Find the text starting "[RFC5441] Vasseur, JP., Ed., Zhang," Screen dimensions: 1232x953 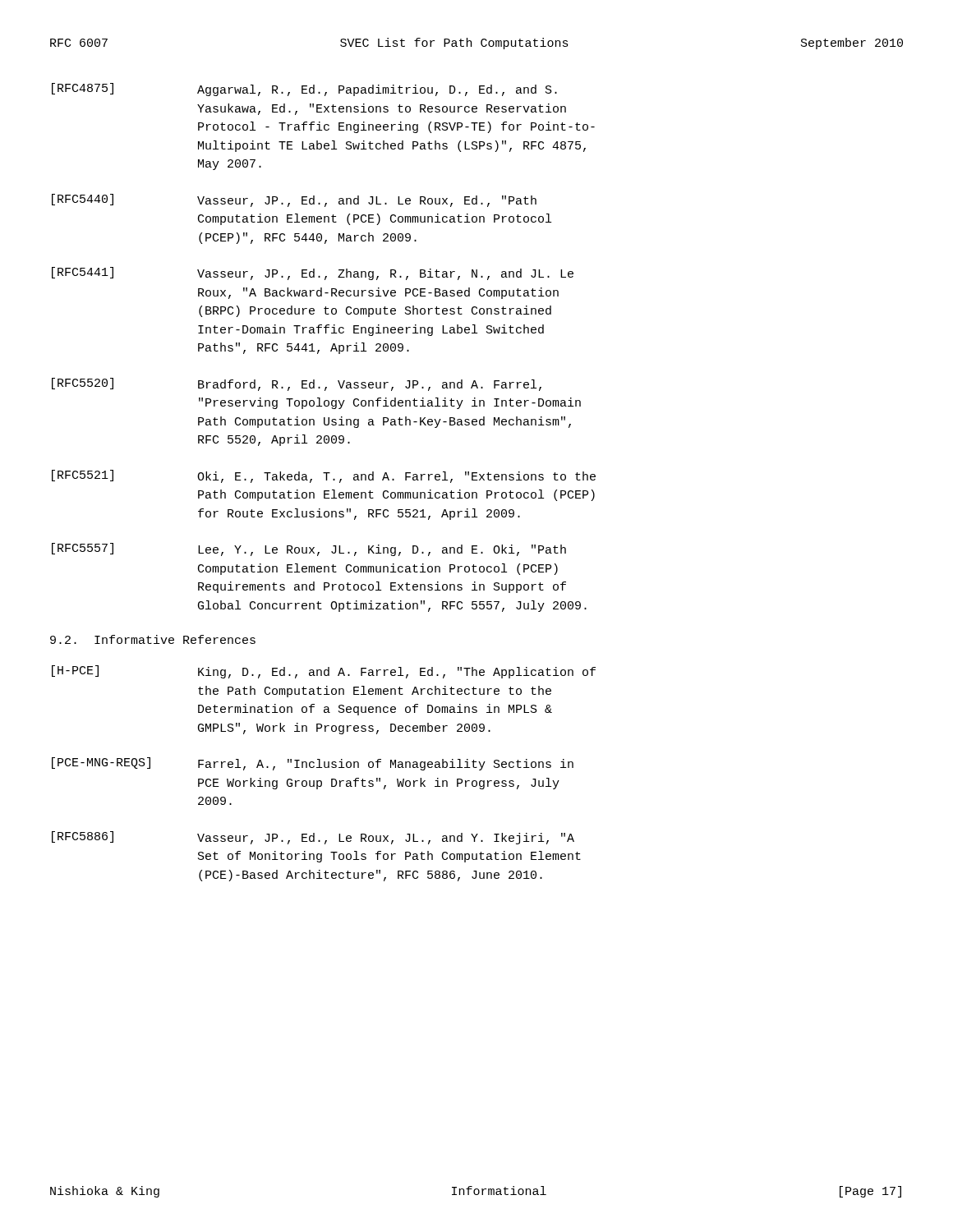click(476, 312)
